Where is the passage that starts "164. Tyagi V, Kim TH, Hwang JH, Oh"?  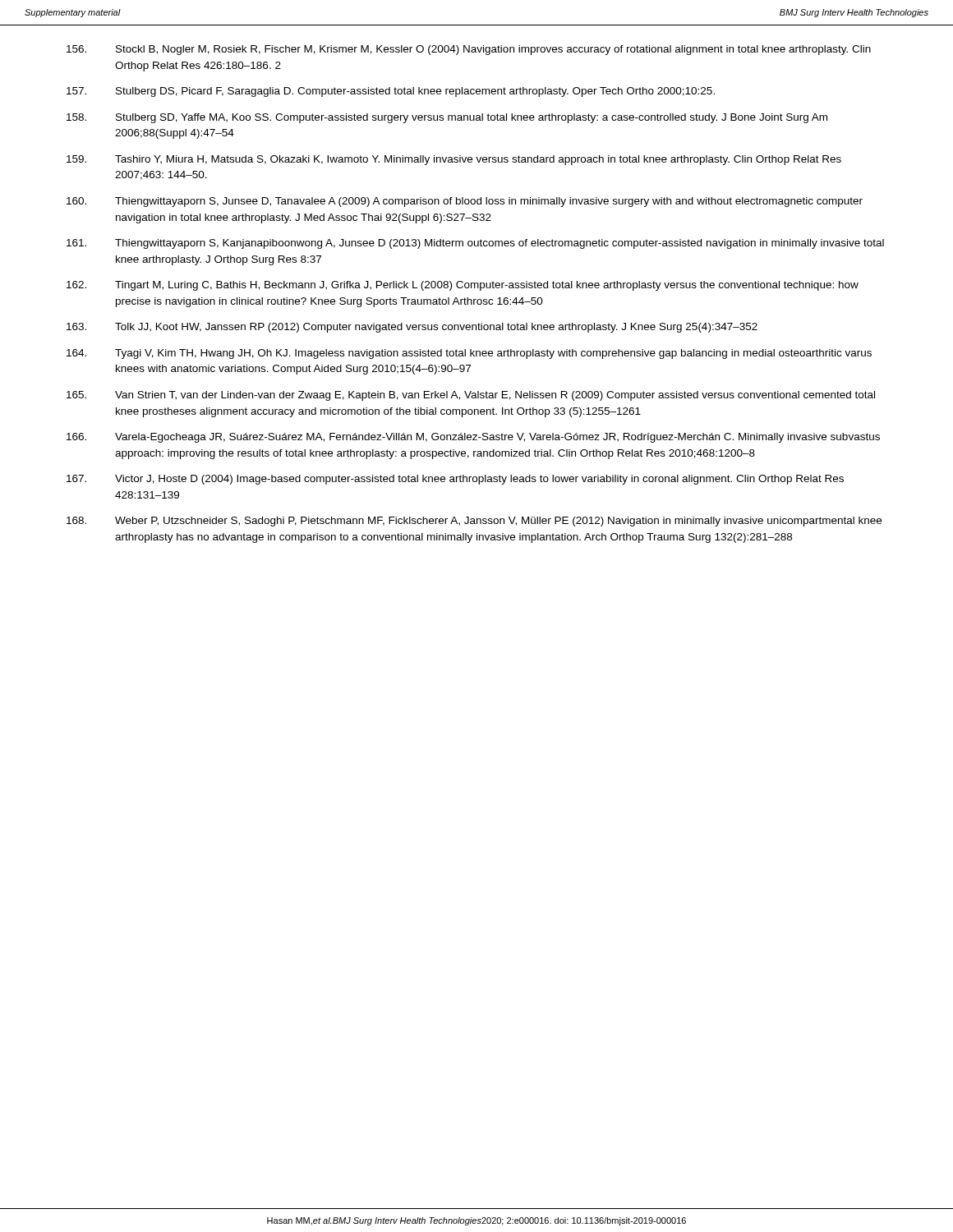(476, 361)
